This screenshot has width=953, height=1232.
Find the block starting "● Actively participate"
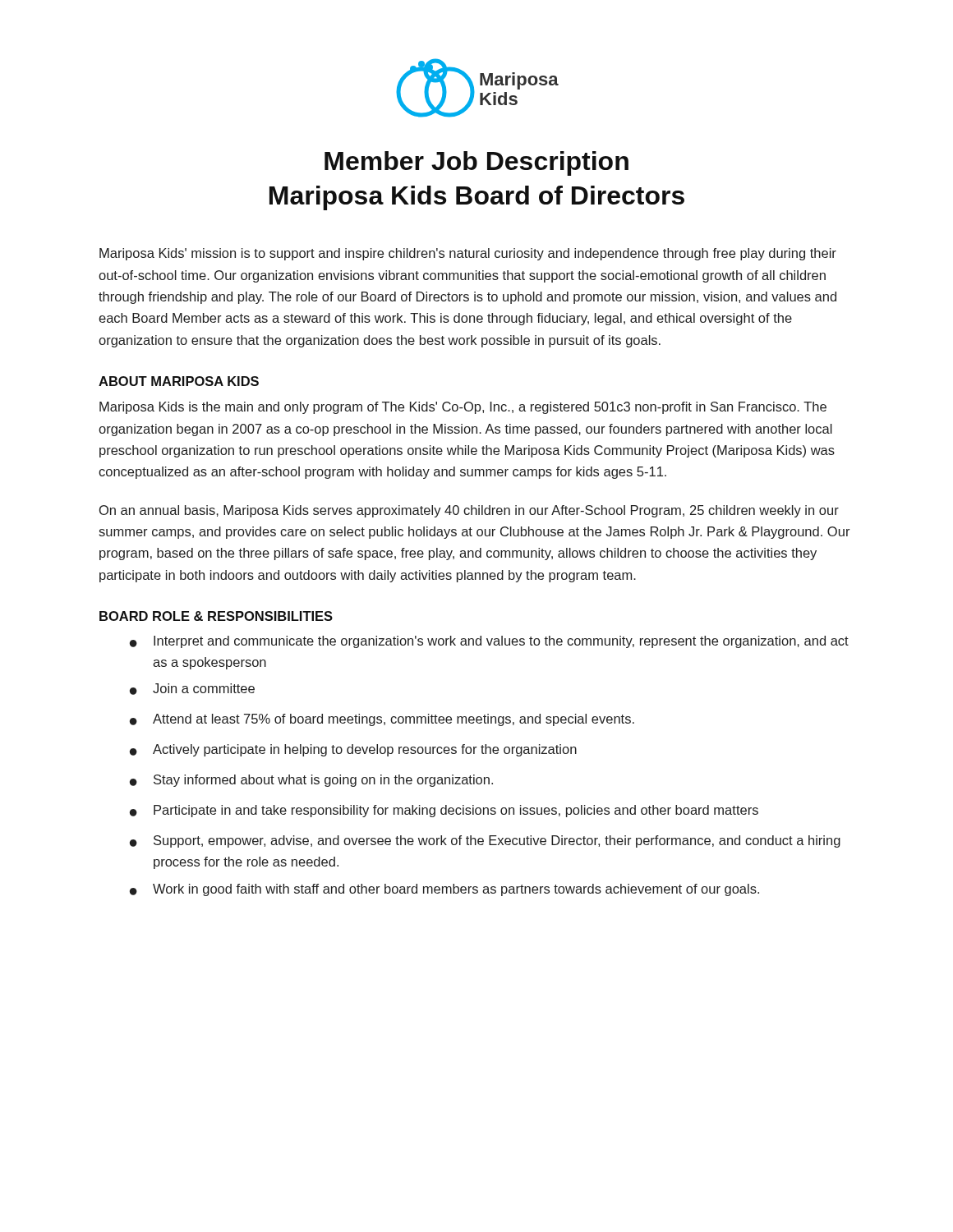pos(484,752)
